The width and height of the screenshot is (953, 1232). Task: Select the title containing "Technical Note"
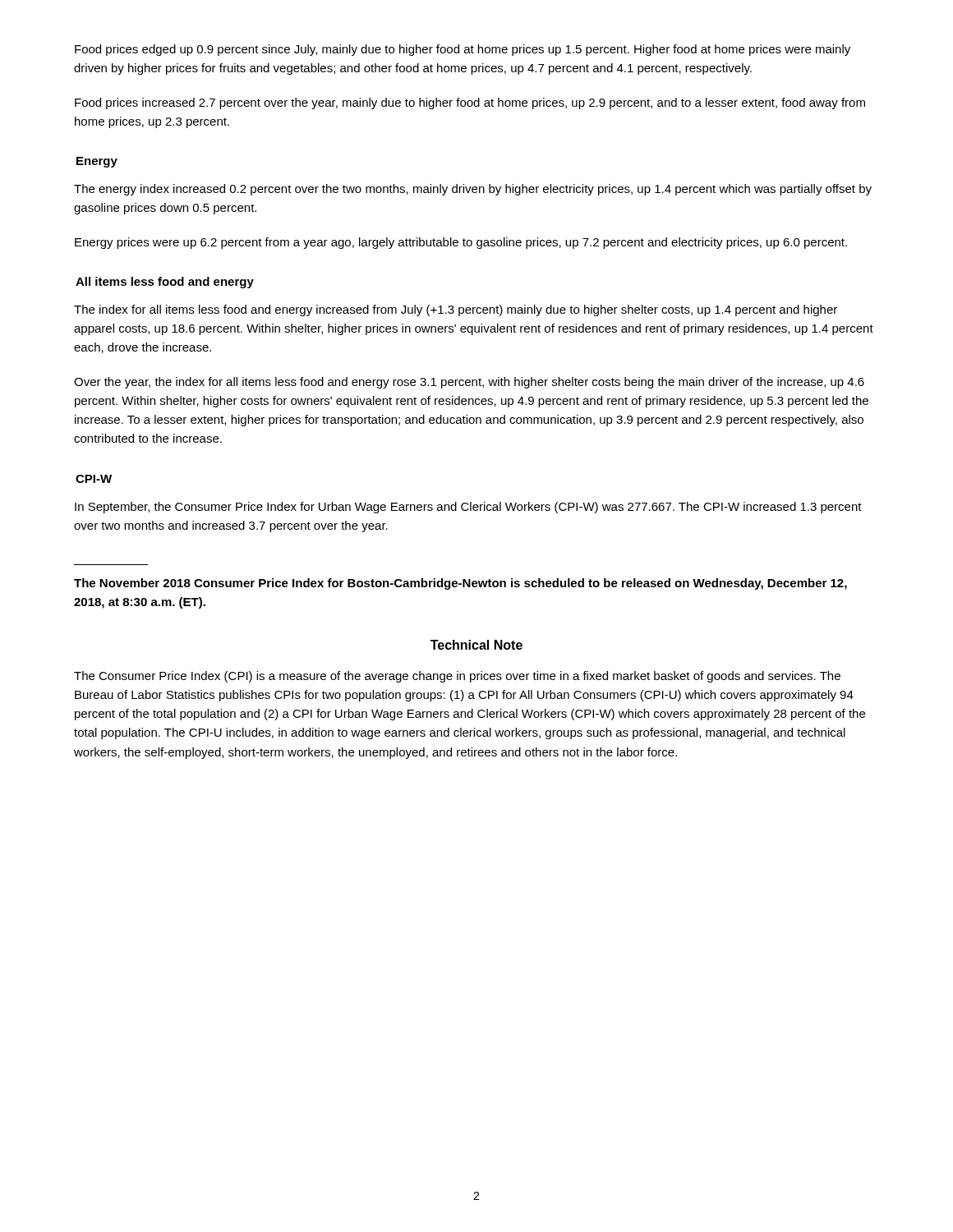click(476, 645)
